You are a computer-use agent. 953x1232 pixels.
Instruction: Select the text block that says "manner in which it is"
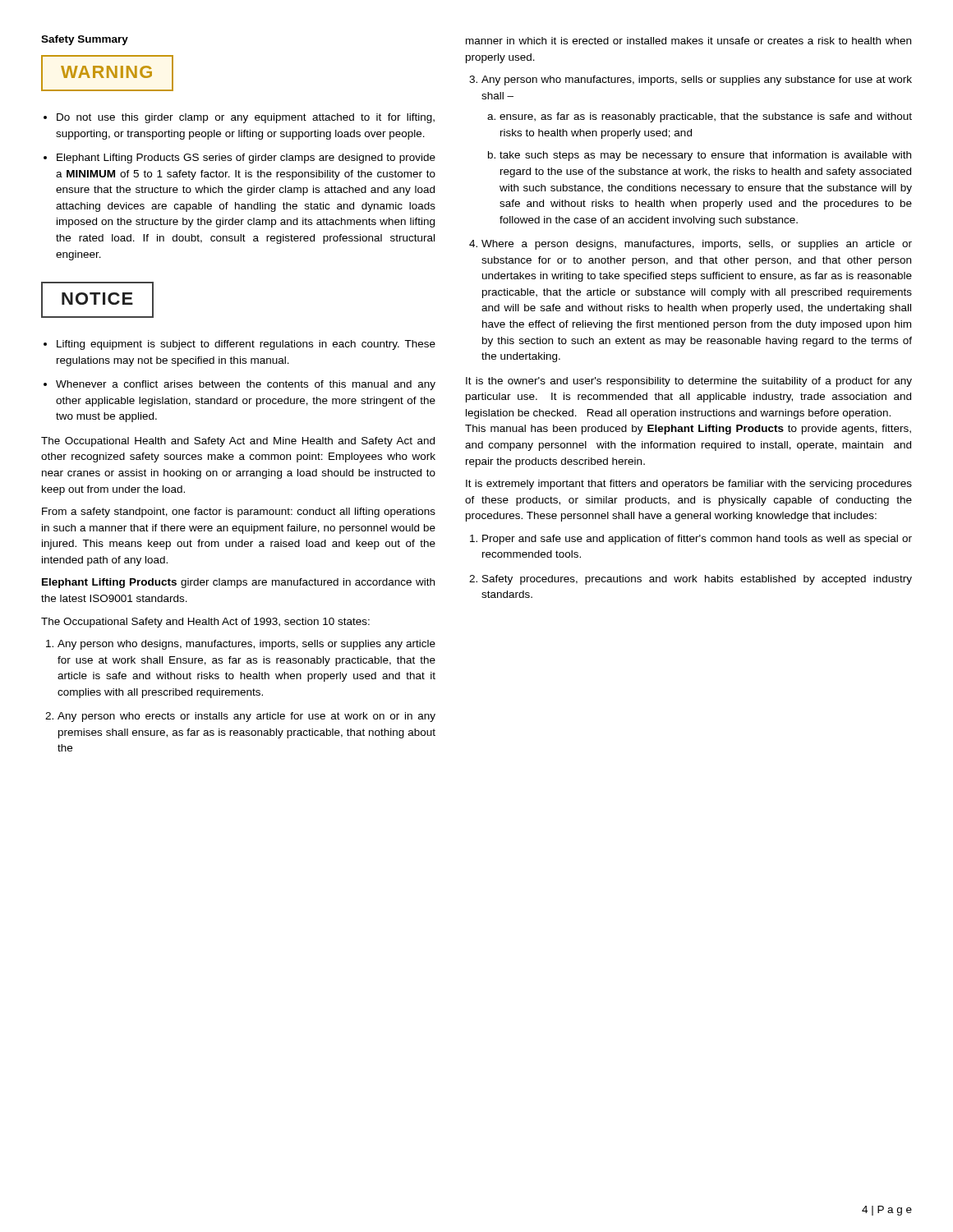(x=688, y=49)
